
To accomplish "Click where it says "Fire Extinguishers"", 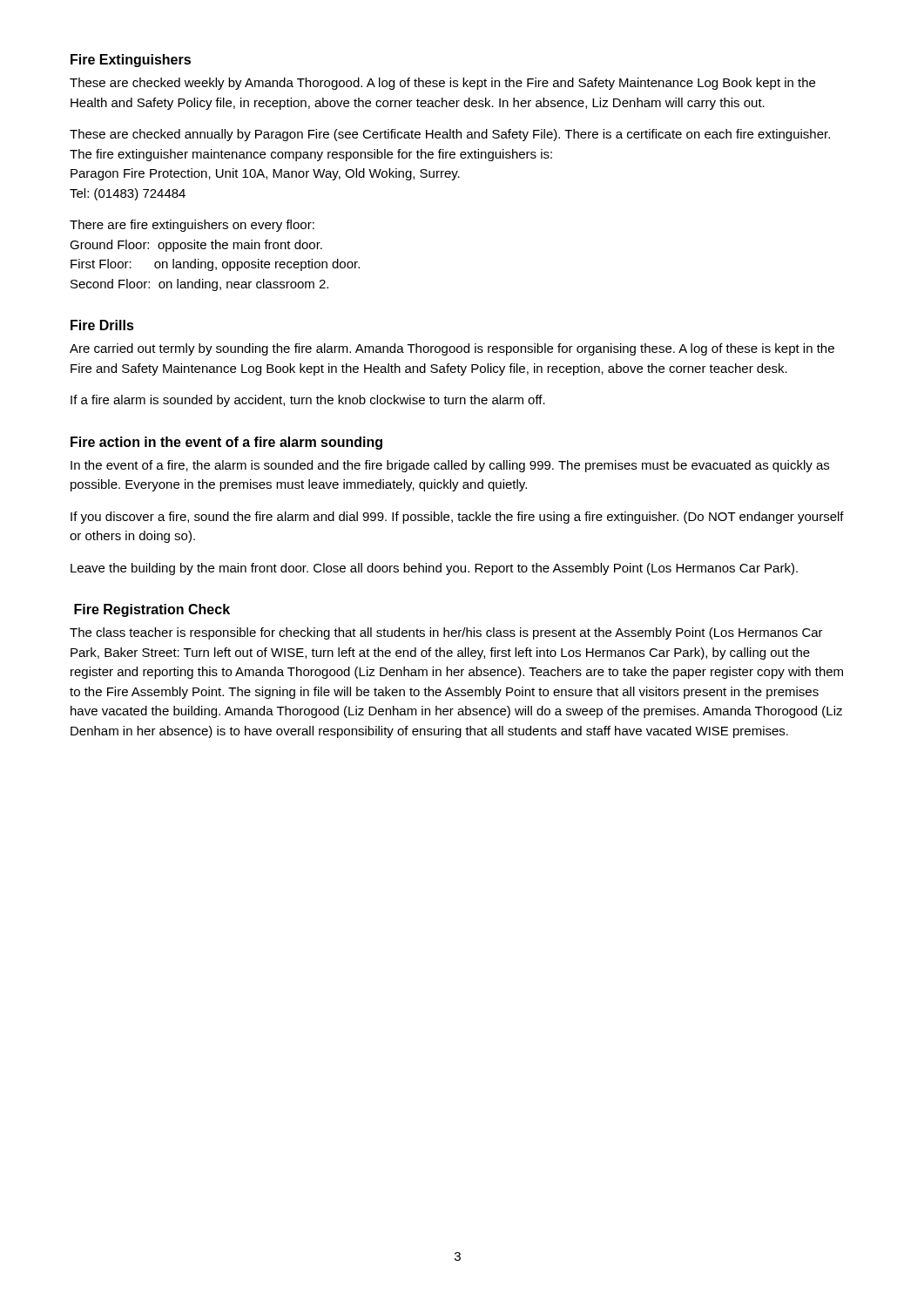I will tap(130, 60).
